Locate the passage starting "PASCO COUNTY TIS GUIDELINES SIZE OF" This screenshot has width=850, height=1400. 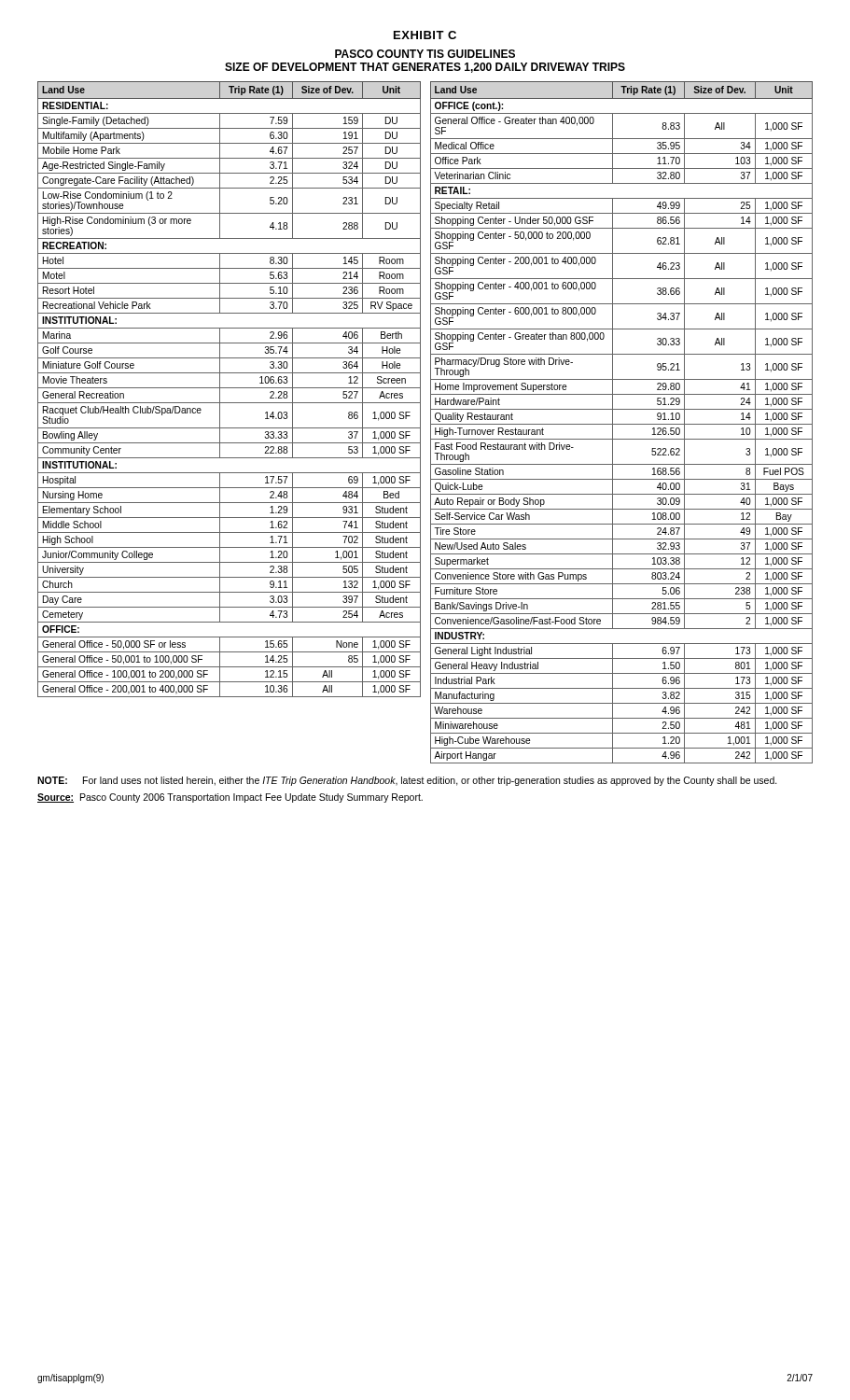pos(425,61)
